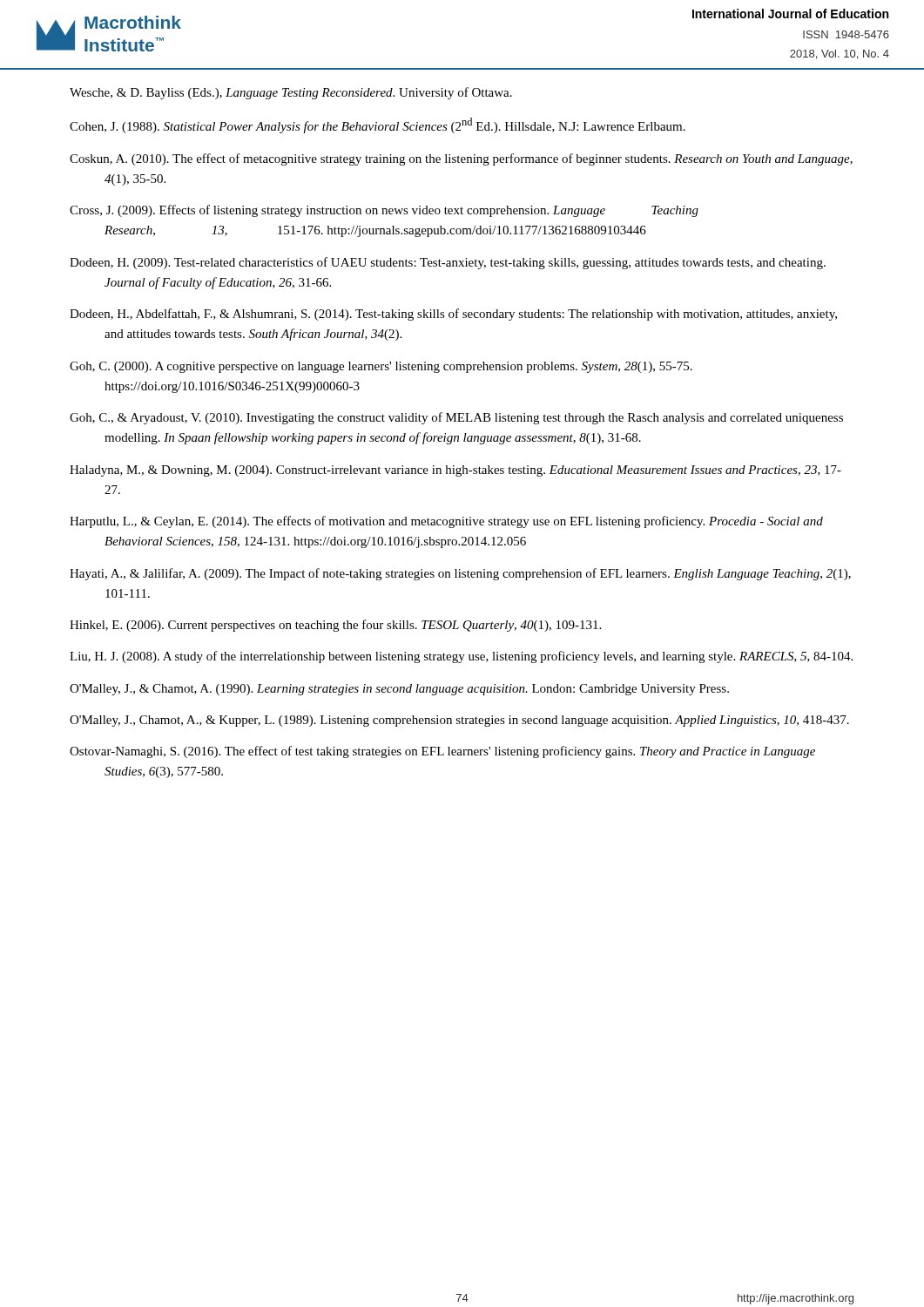This screenshot has height=1307, width=924.
Task: Select the list item with the text "O'Malley, J., Chamot, A., & Kupper, L."
Action: 460,720
